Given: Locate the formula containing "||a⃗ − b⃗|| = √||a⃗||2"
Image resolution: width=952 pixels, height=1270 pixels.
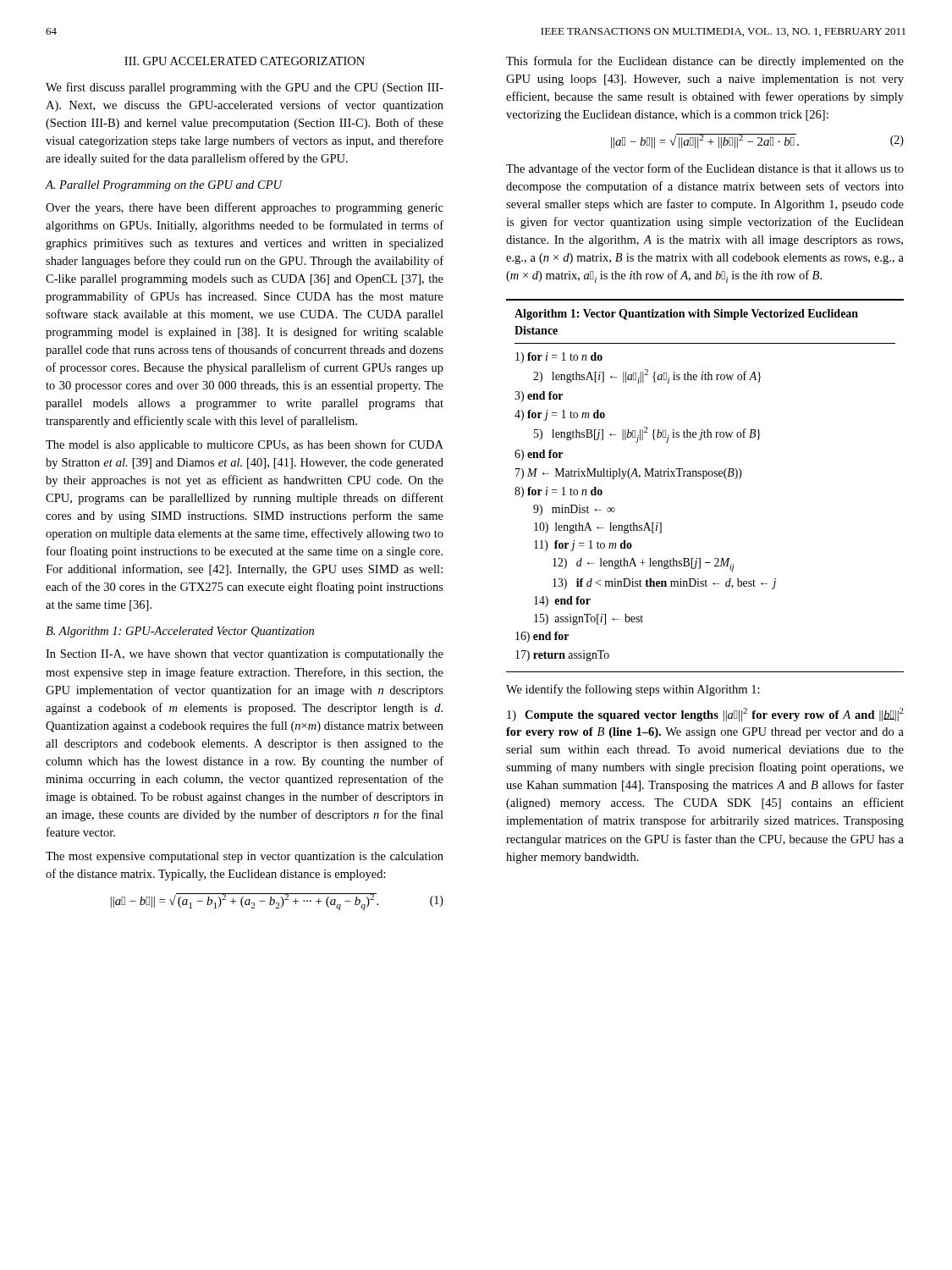Looking at the screenshot, I should (757, 141).
